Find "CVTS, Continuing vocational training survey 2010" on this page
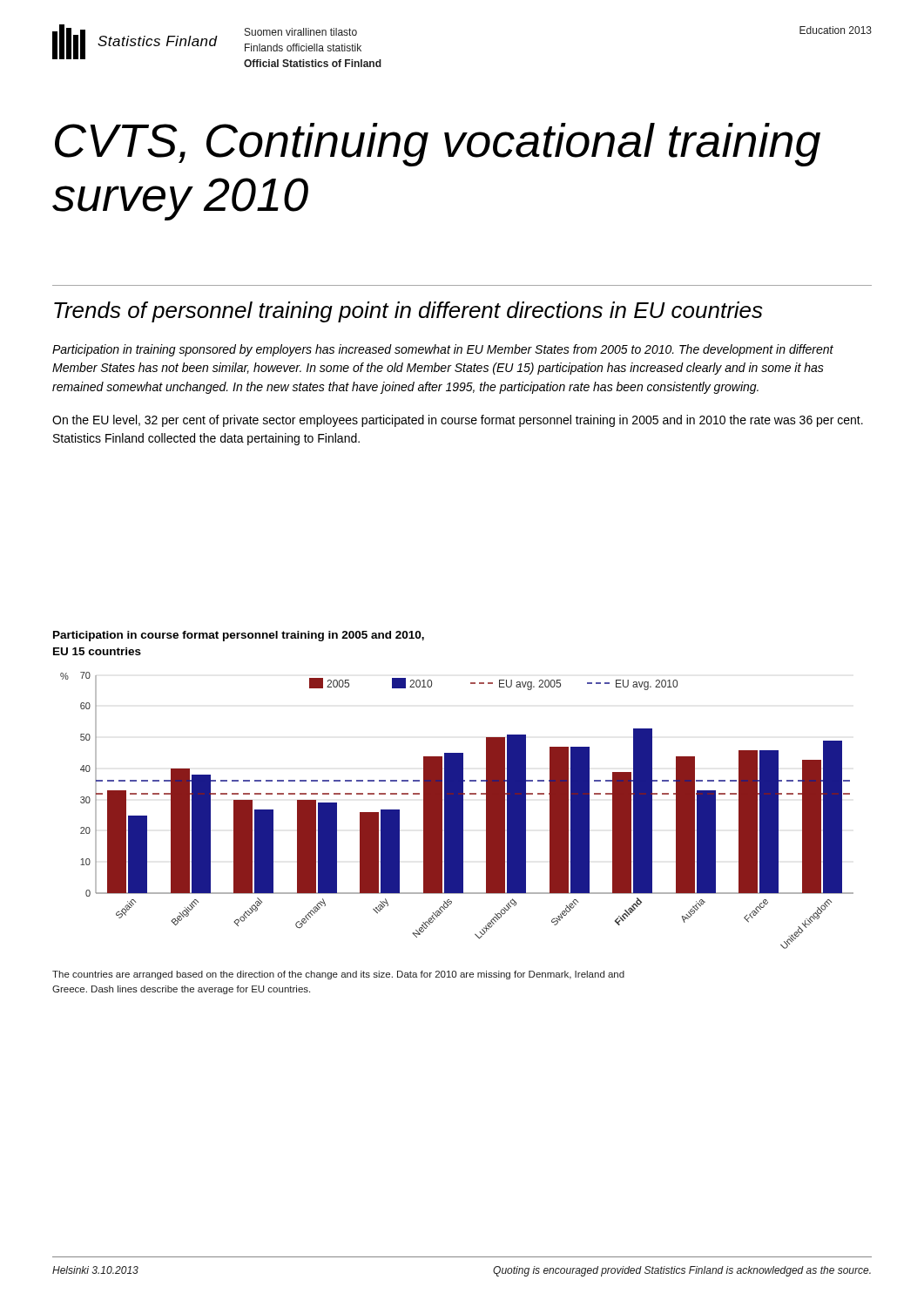 pyautogui.click(x=462, y=167)
